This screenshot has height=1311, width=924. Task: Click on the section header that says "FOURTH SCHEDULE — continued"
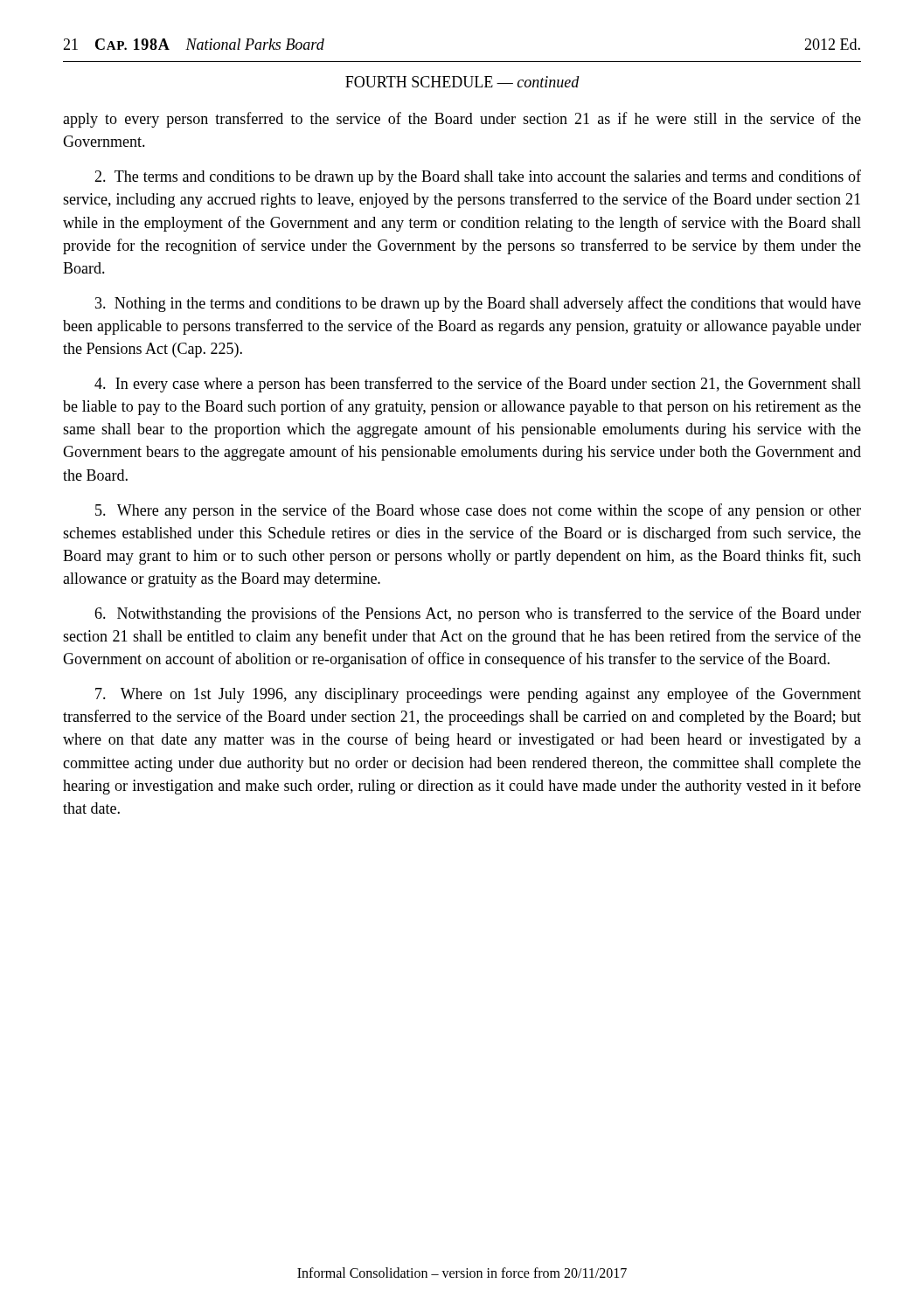(462, 82)
